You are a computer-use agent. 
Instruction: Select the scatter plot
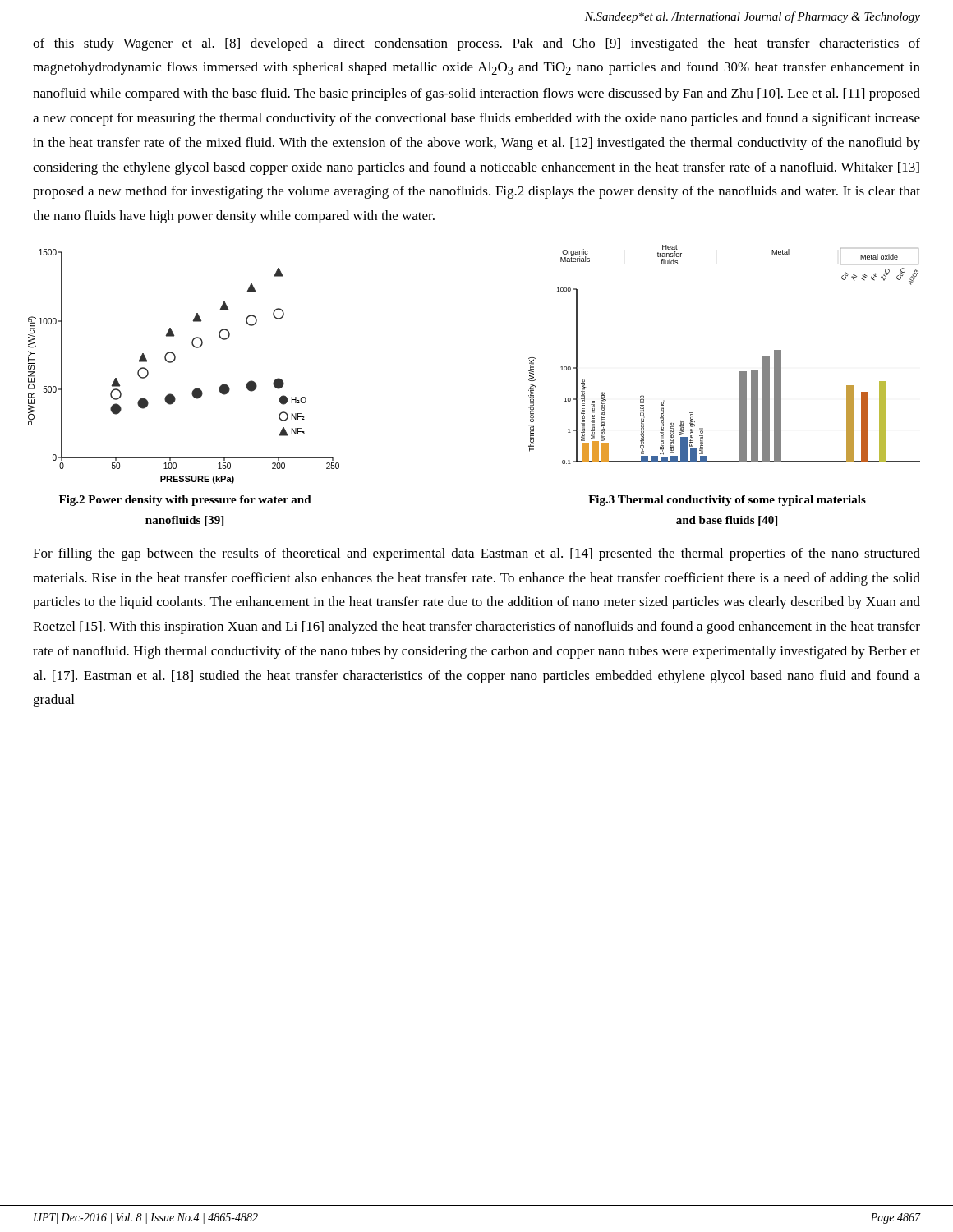[x=185, y=363]
